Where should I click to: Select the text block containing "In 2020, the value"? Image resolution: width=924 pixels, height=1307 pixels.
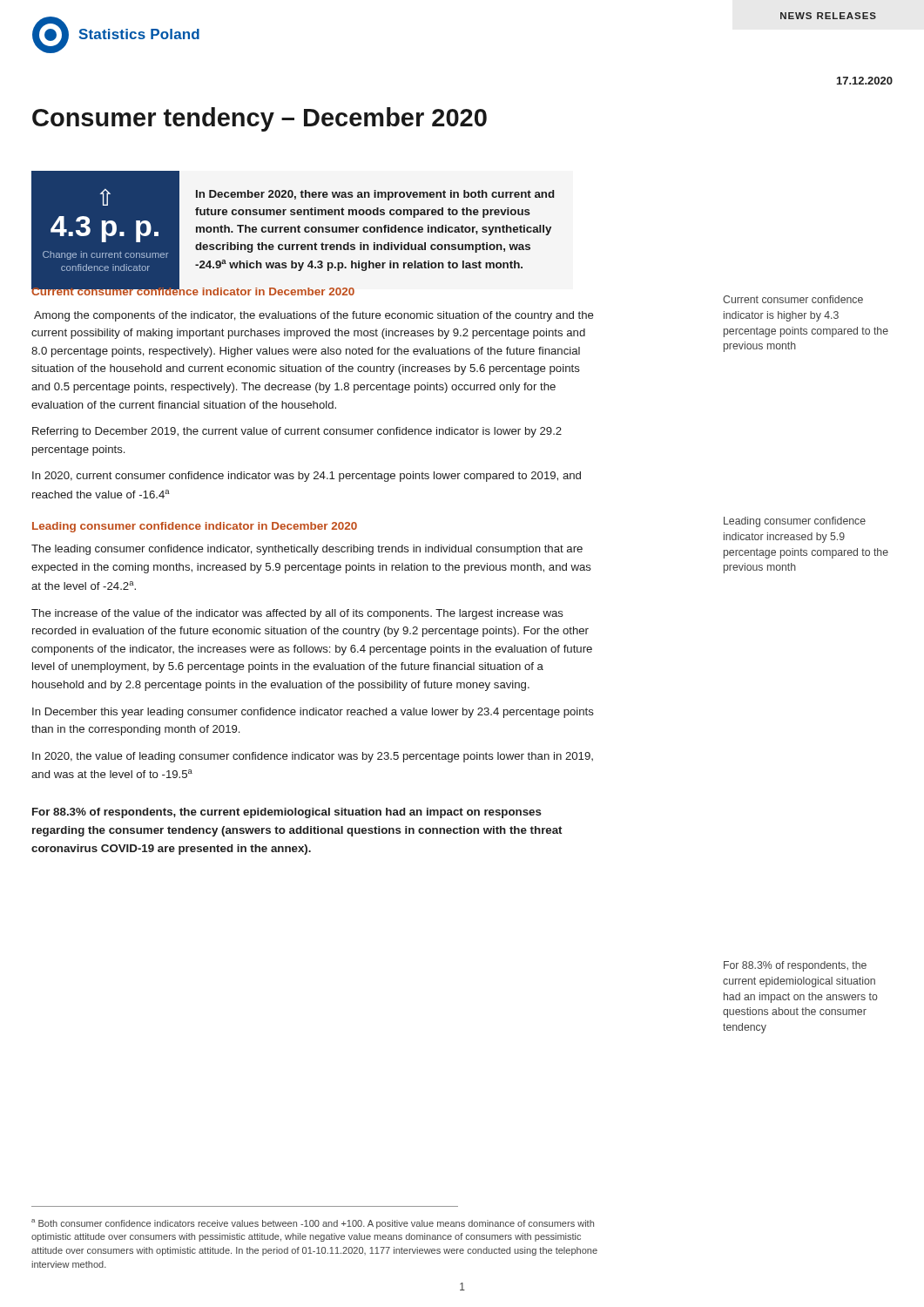pyautogui.click(x=313, y=765)
